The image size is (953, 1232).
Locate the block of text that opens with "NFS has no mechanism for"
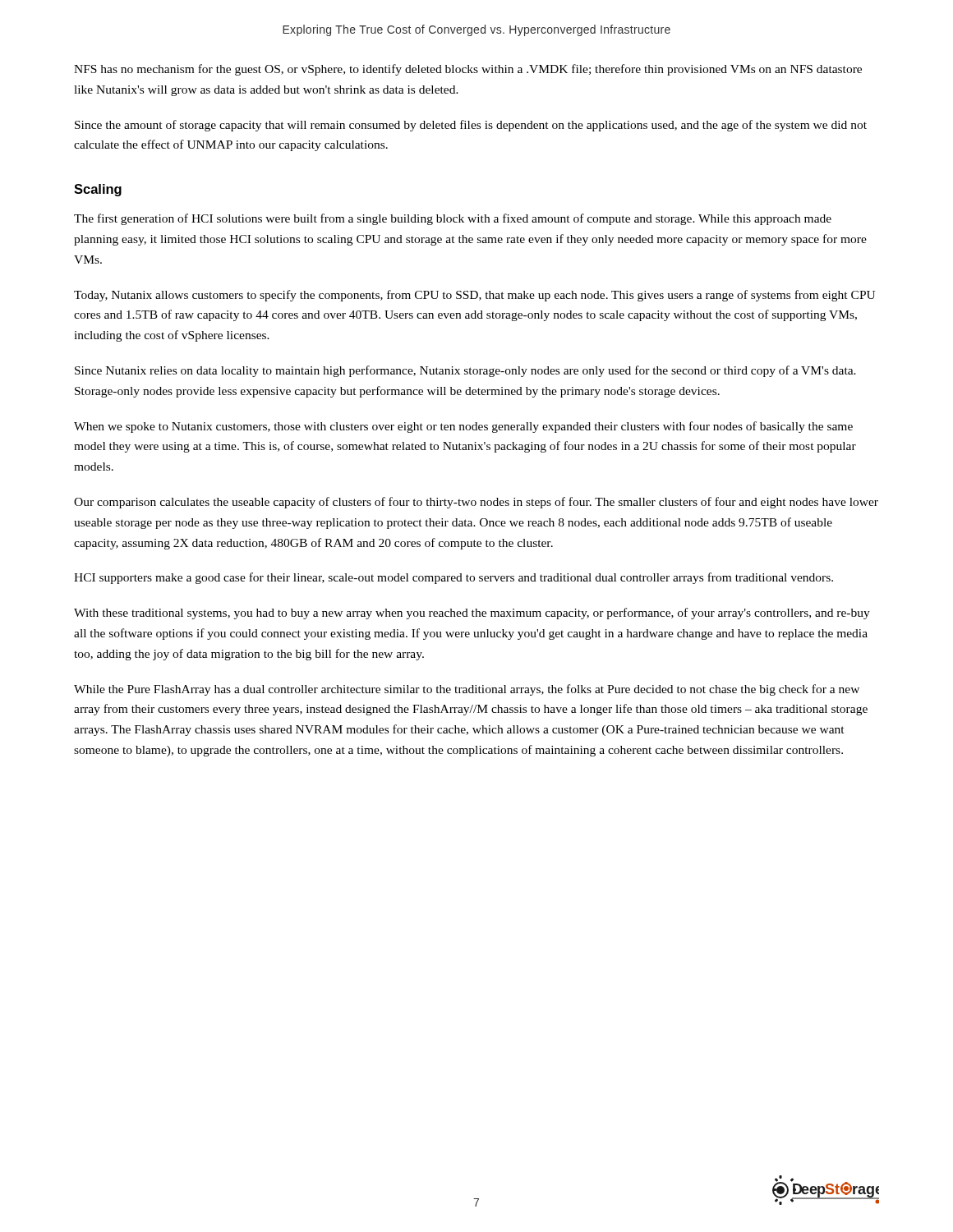coord(468,79)
